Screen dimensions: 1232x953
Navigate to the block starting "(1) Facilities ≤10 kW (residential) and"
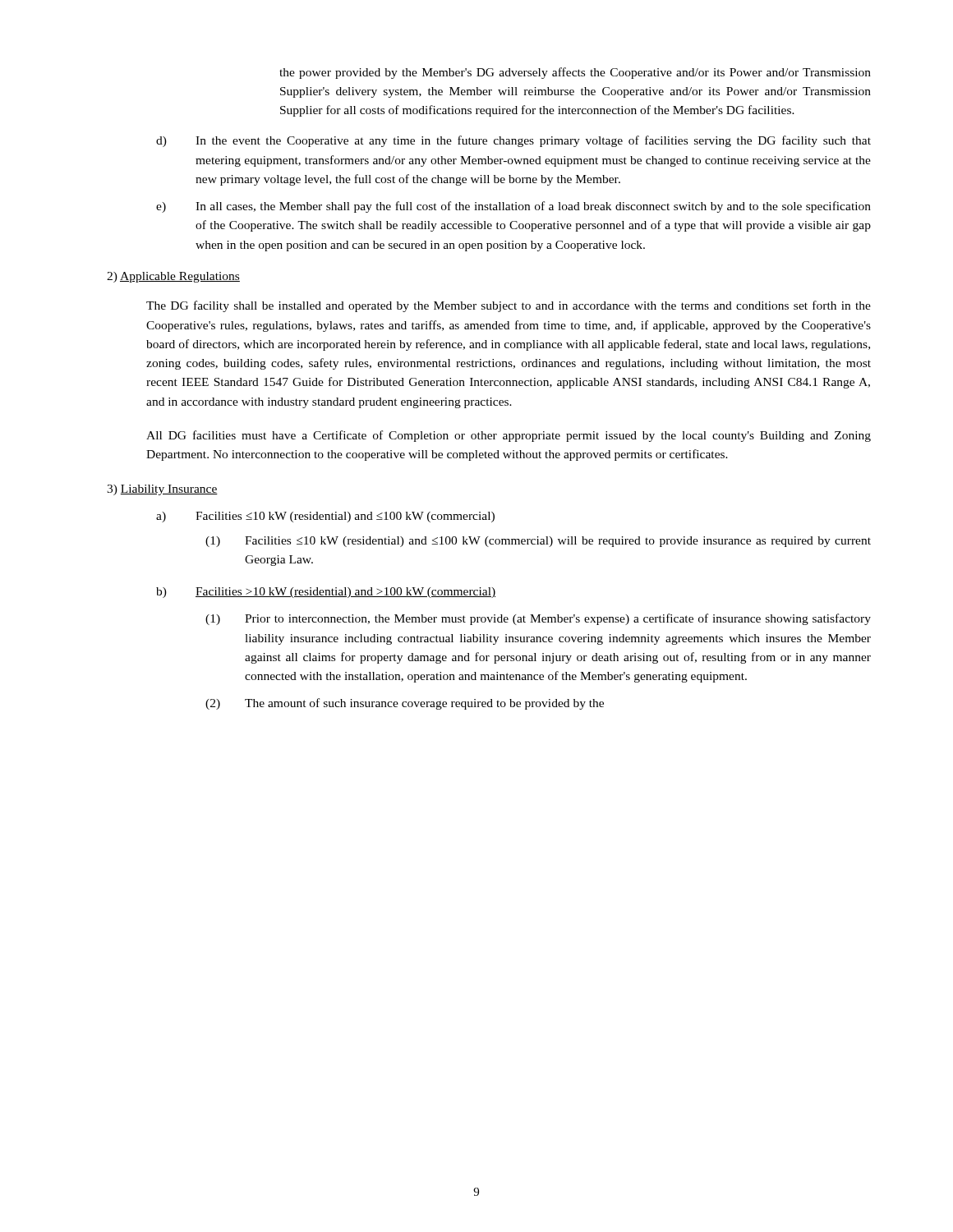point(538,549)
